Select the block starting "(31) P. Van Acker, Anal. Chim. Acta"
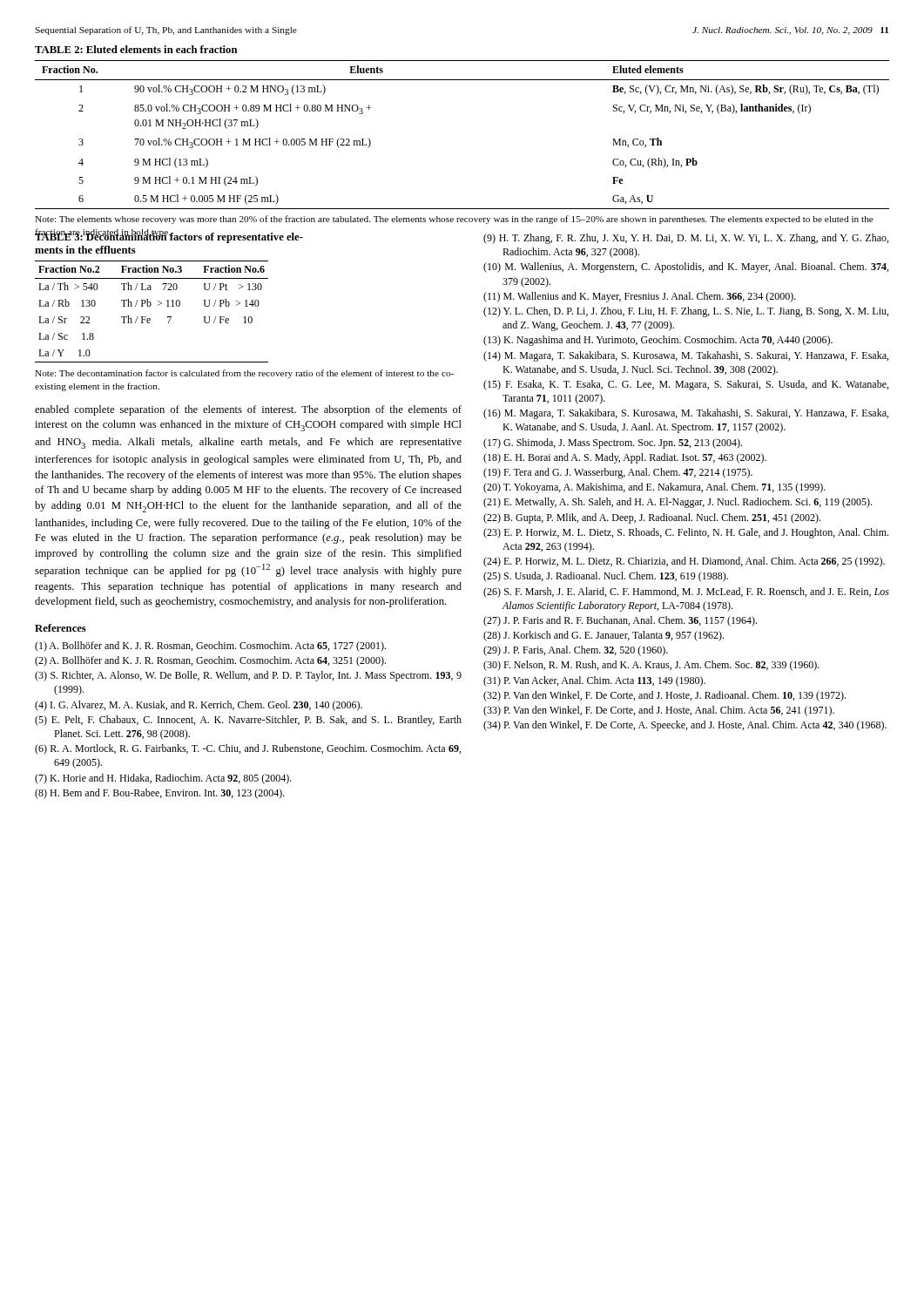Screen dimensions: 1307x924 point(595,680)
